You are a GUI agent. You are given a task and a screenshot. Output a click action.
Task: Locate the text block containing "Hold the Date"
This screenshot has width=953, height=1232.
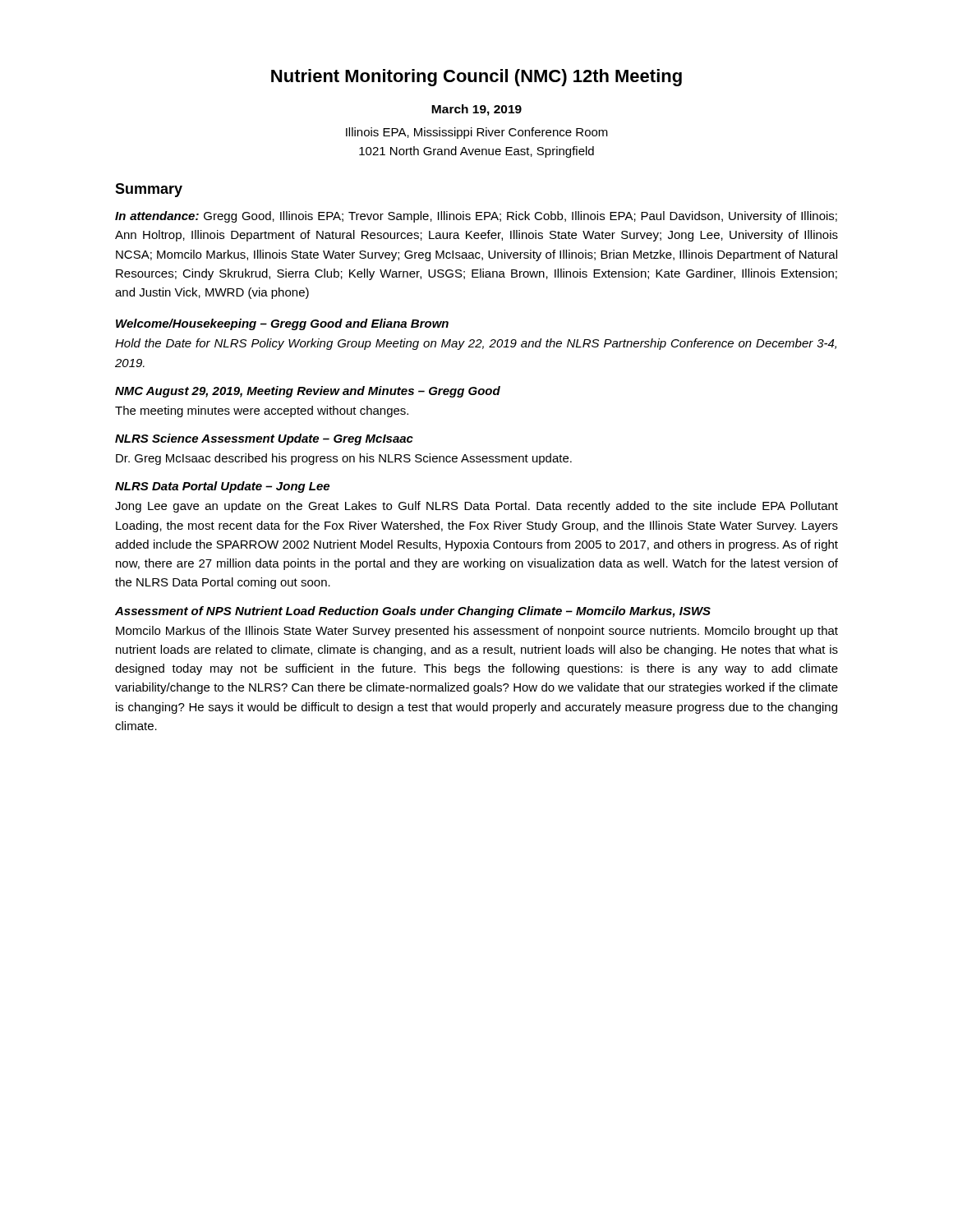[x=476, y=353]
